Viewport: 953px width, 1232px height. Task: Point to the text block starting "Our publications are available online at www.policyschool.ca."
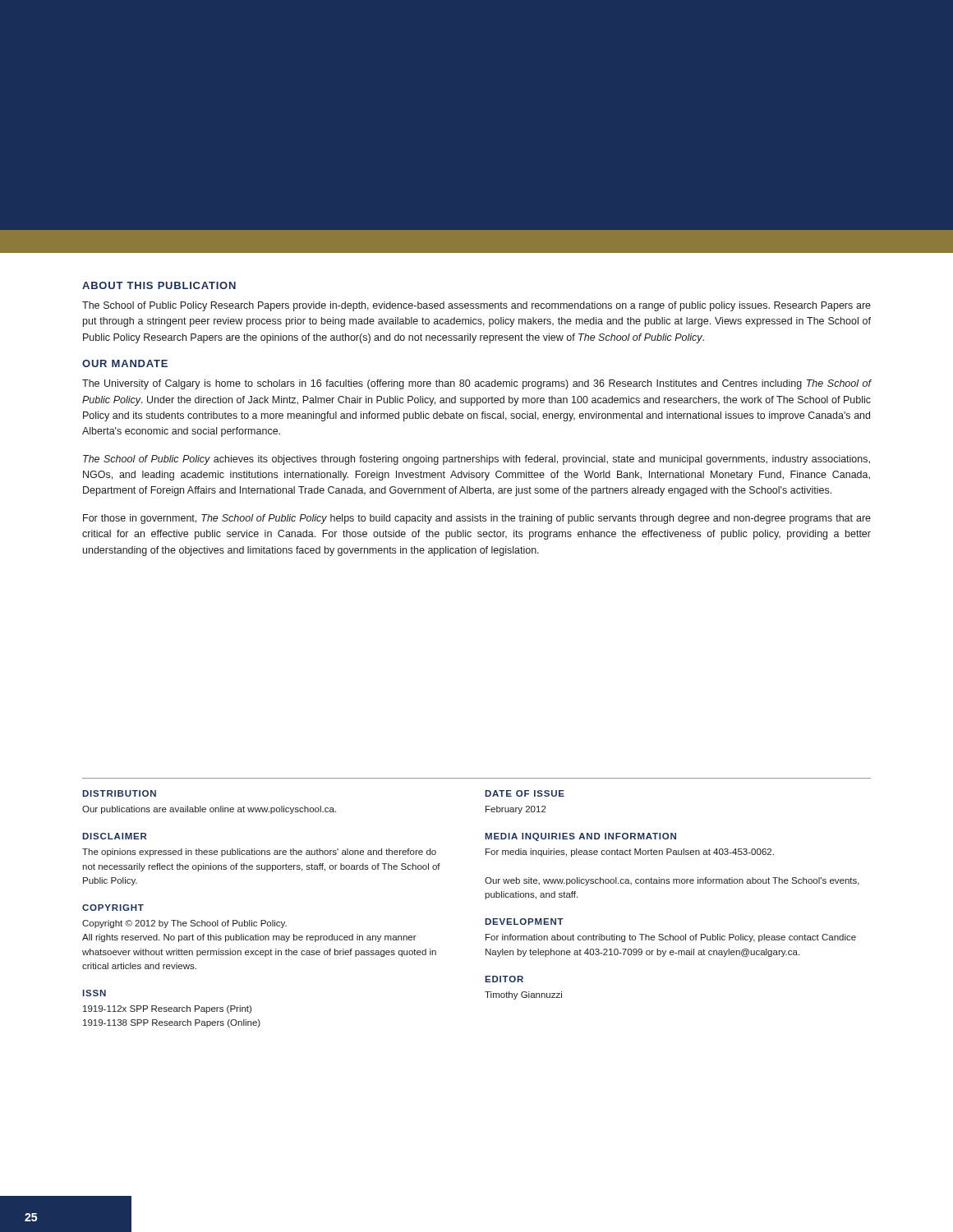coord(210,809)
